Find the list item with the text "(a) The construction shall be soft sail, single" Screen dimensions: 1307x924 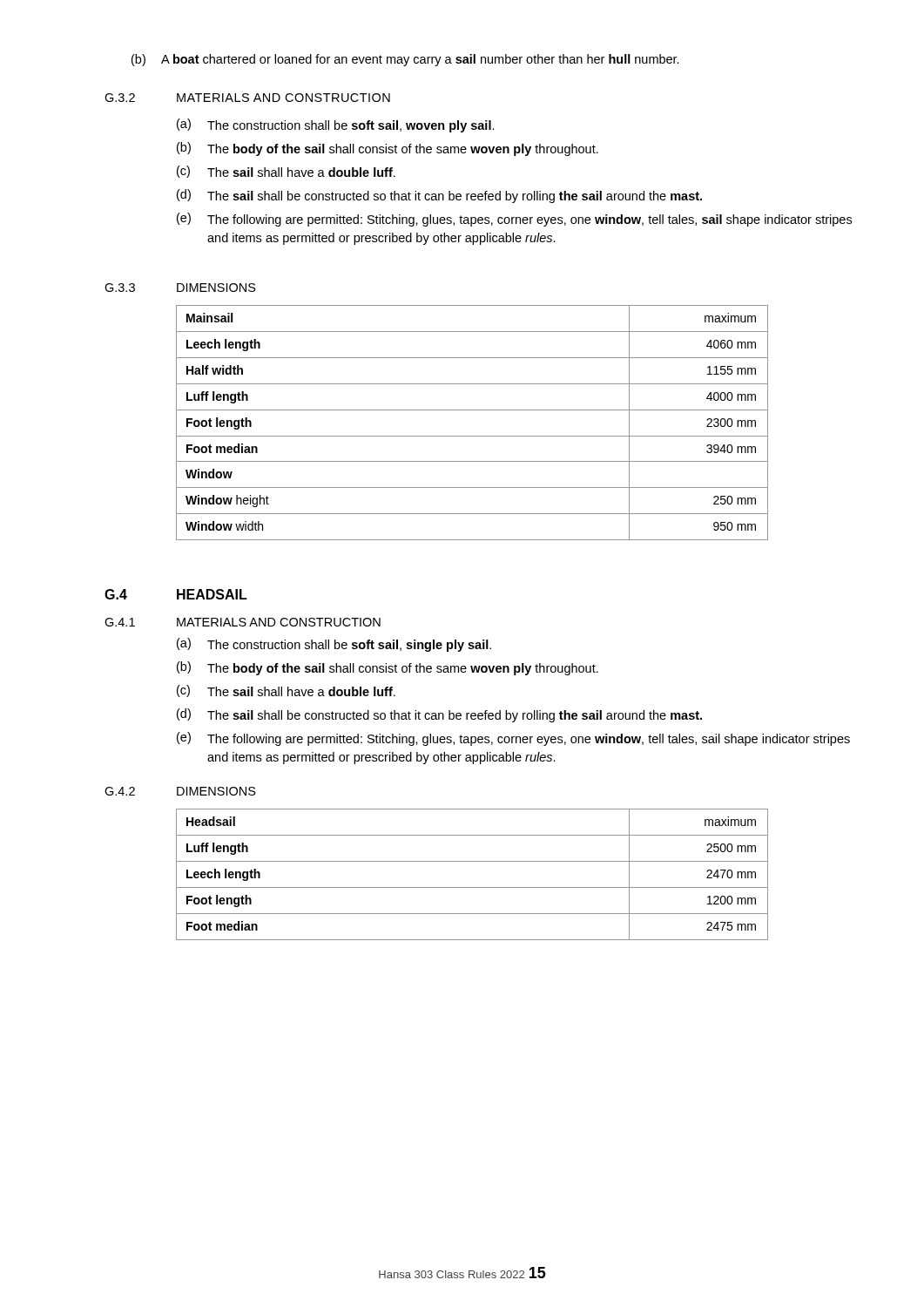point(334,645)
